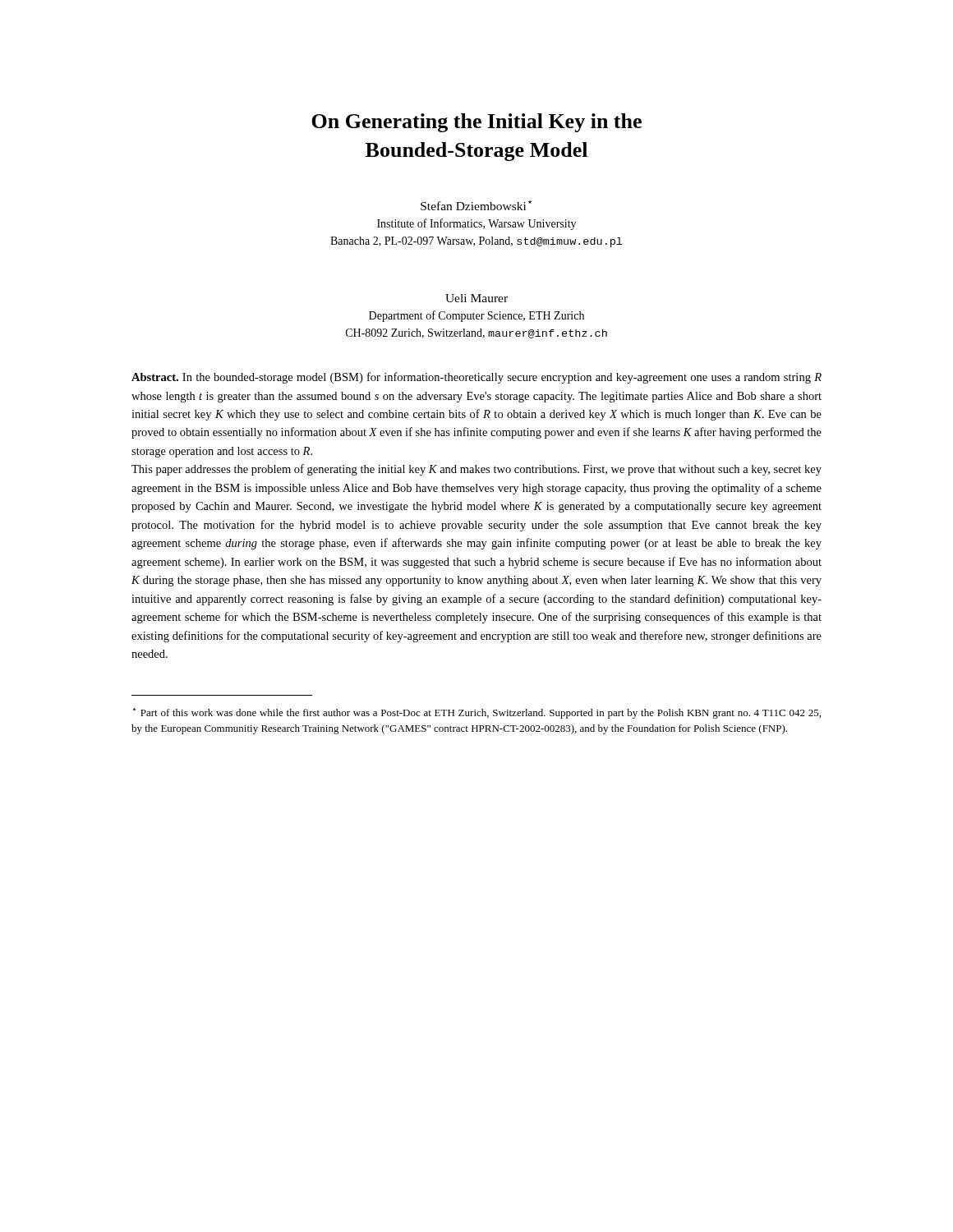Click on the footnote that reads "⋆ Part of this work was done while"

point(476,719)
